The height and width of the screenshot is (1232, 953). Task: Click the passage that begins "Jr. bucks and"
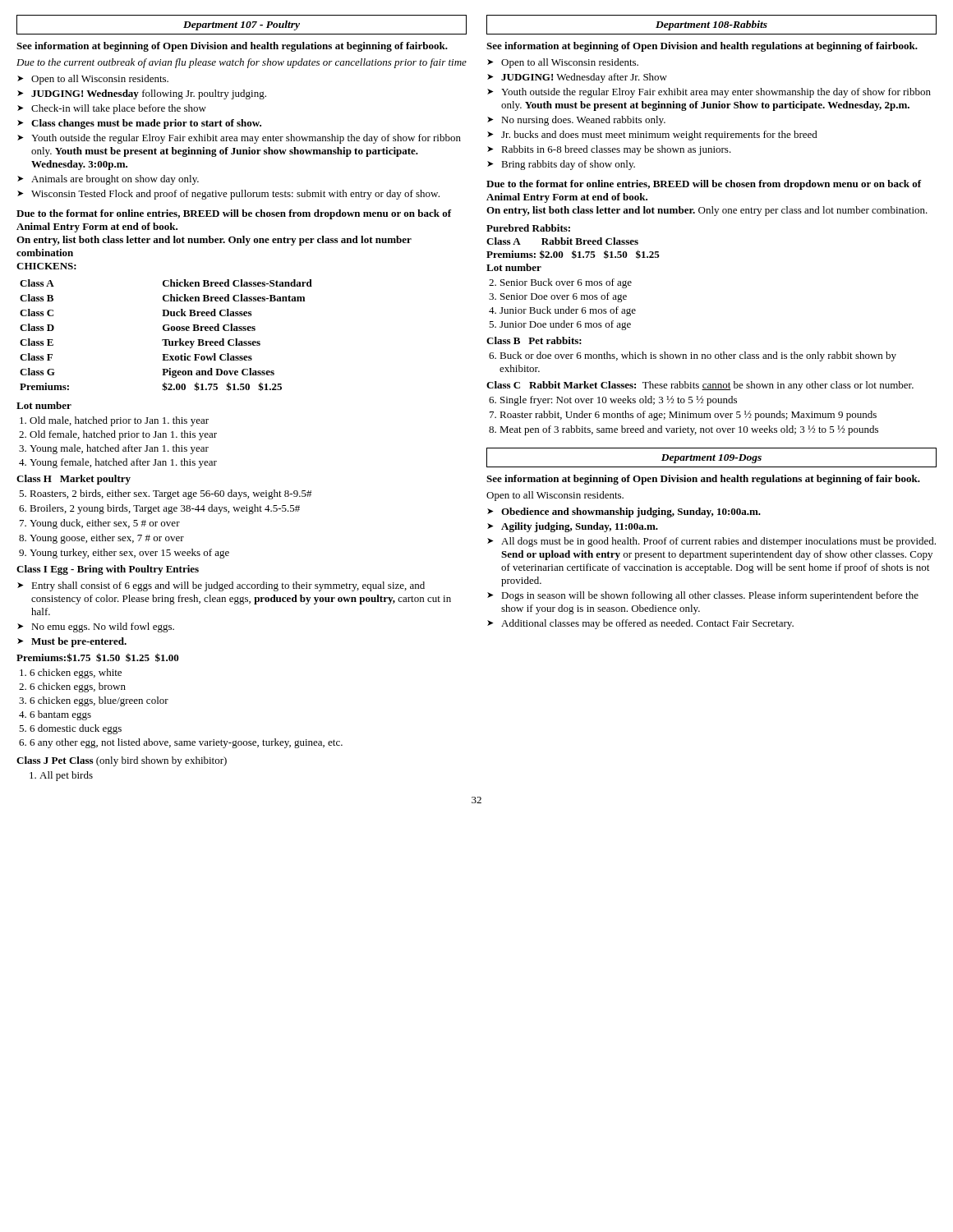click(x=659, y=134)
